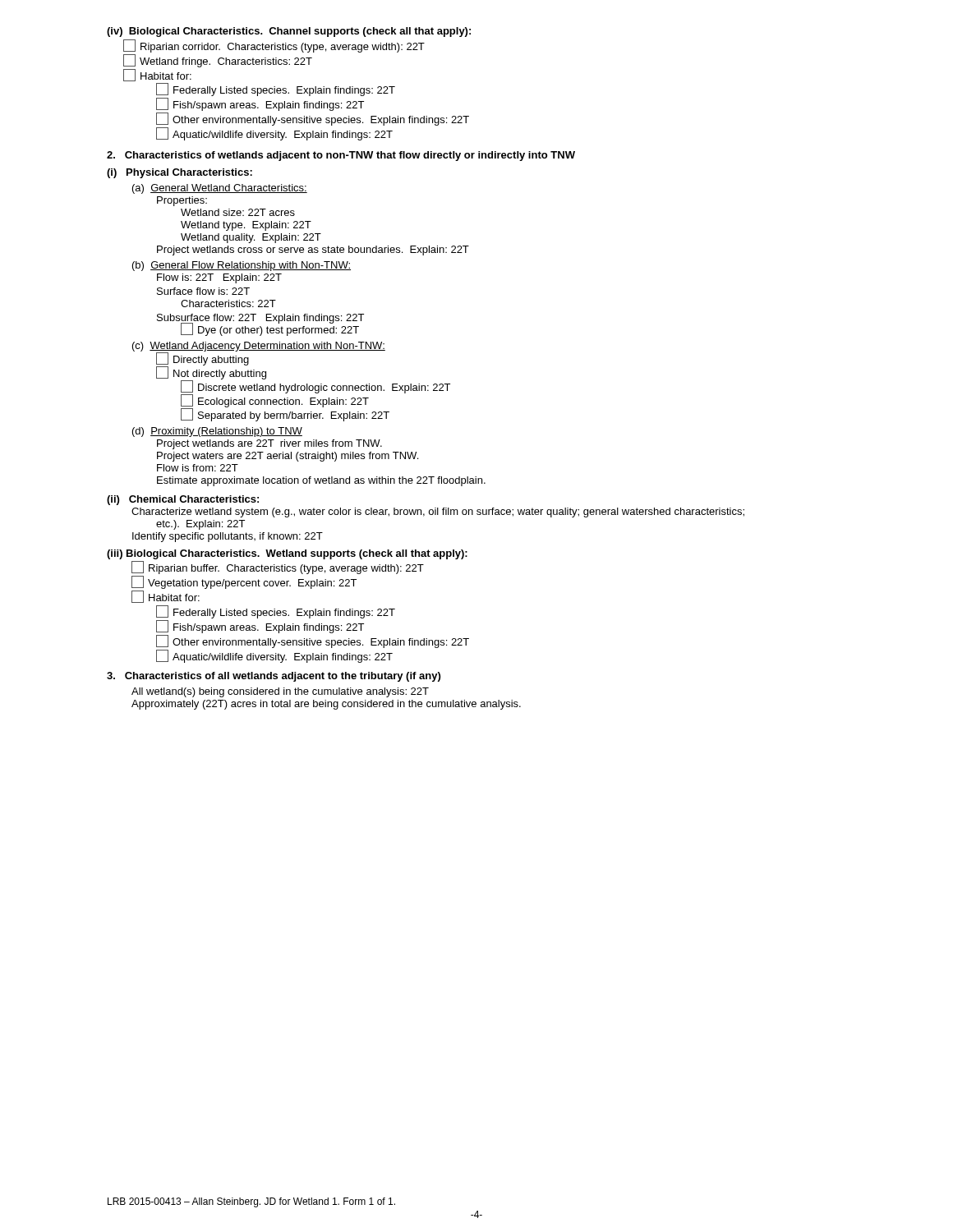Find the list item containing "(iii) Biological Characteristics. Wetland supports"

[287, 554]
